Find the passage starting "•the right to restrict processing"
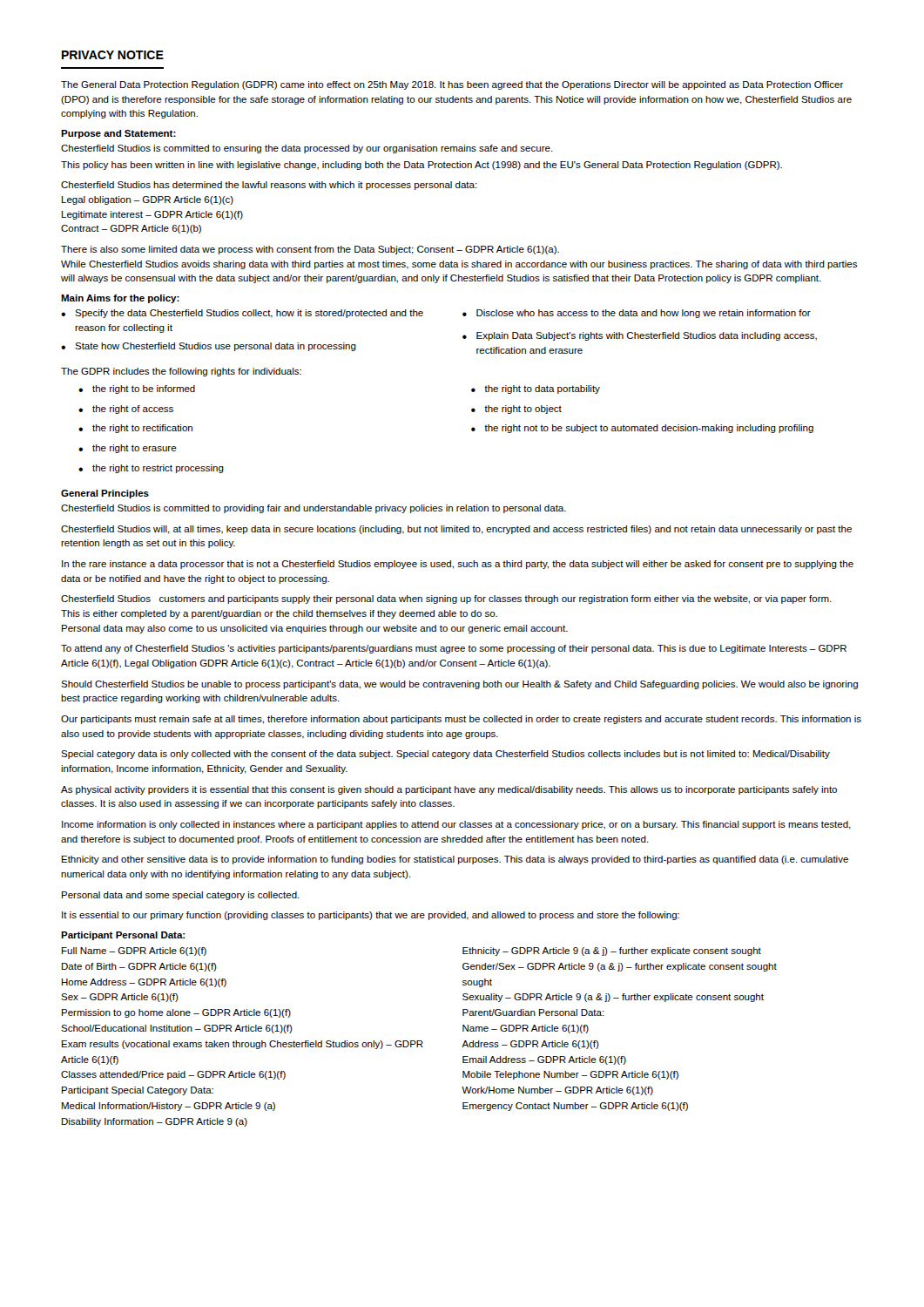Viewport: 924px width, 1307px height. click(151, 470)
